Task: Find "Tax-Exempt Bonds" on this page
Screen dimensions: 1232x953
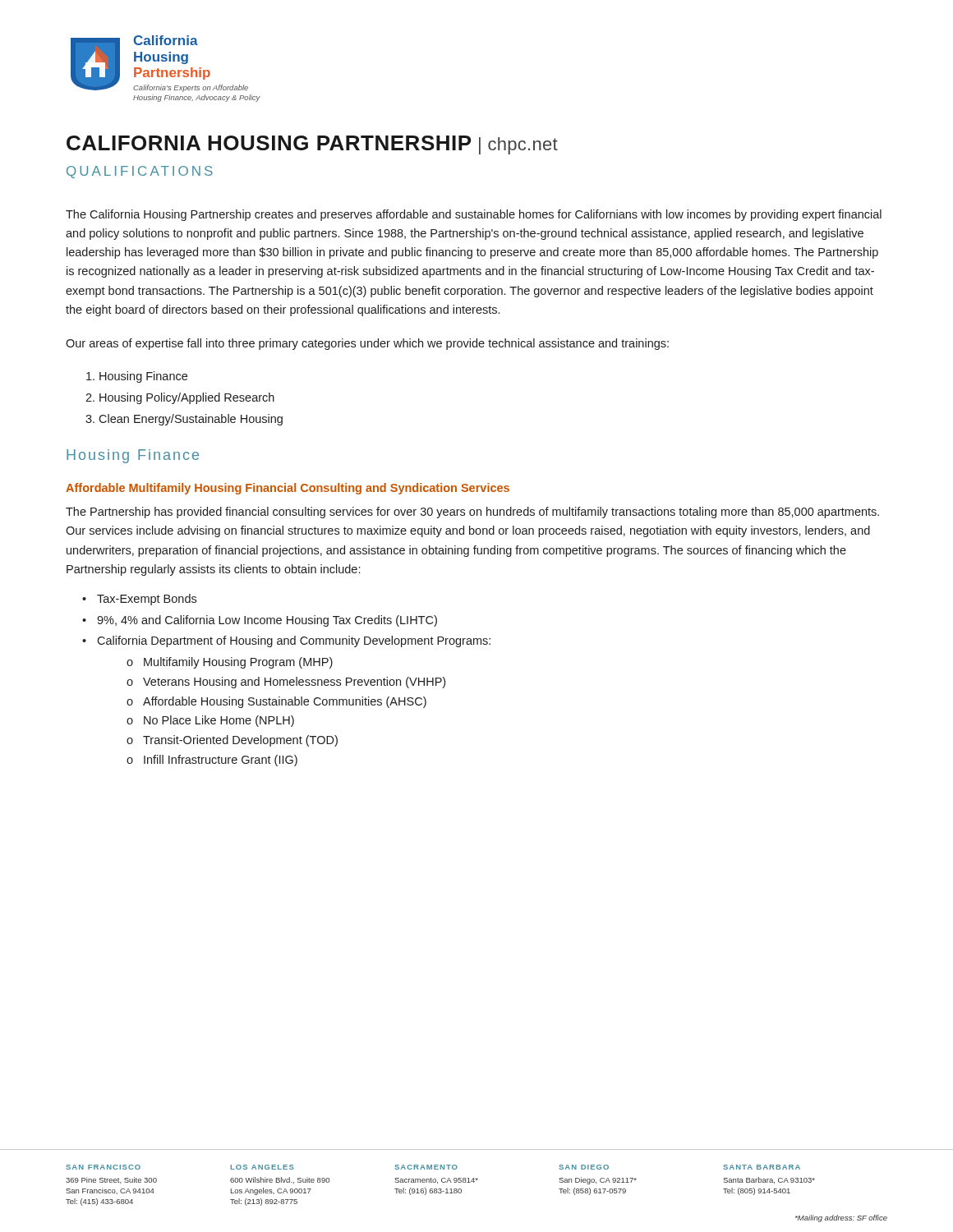Action: (147, 599)
